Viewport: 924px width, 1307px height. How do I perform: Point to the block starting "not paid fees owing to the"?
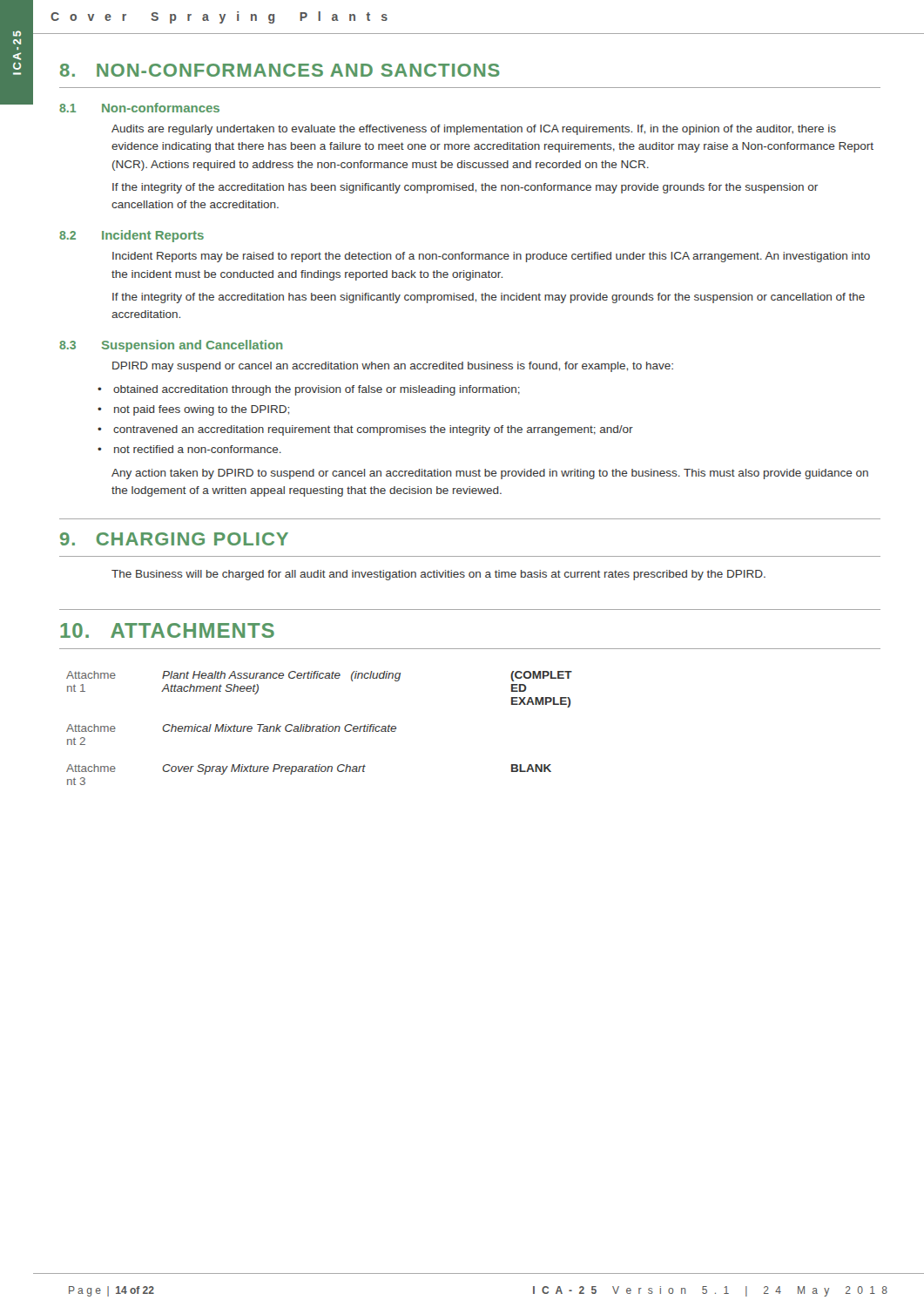point(202,409)
